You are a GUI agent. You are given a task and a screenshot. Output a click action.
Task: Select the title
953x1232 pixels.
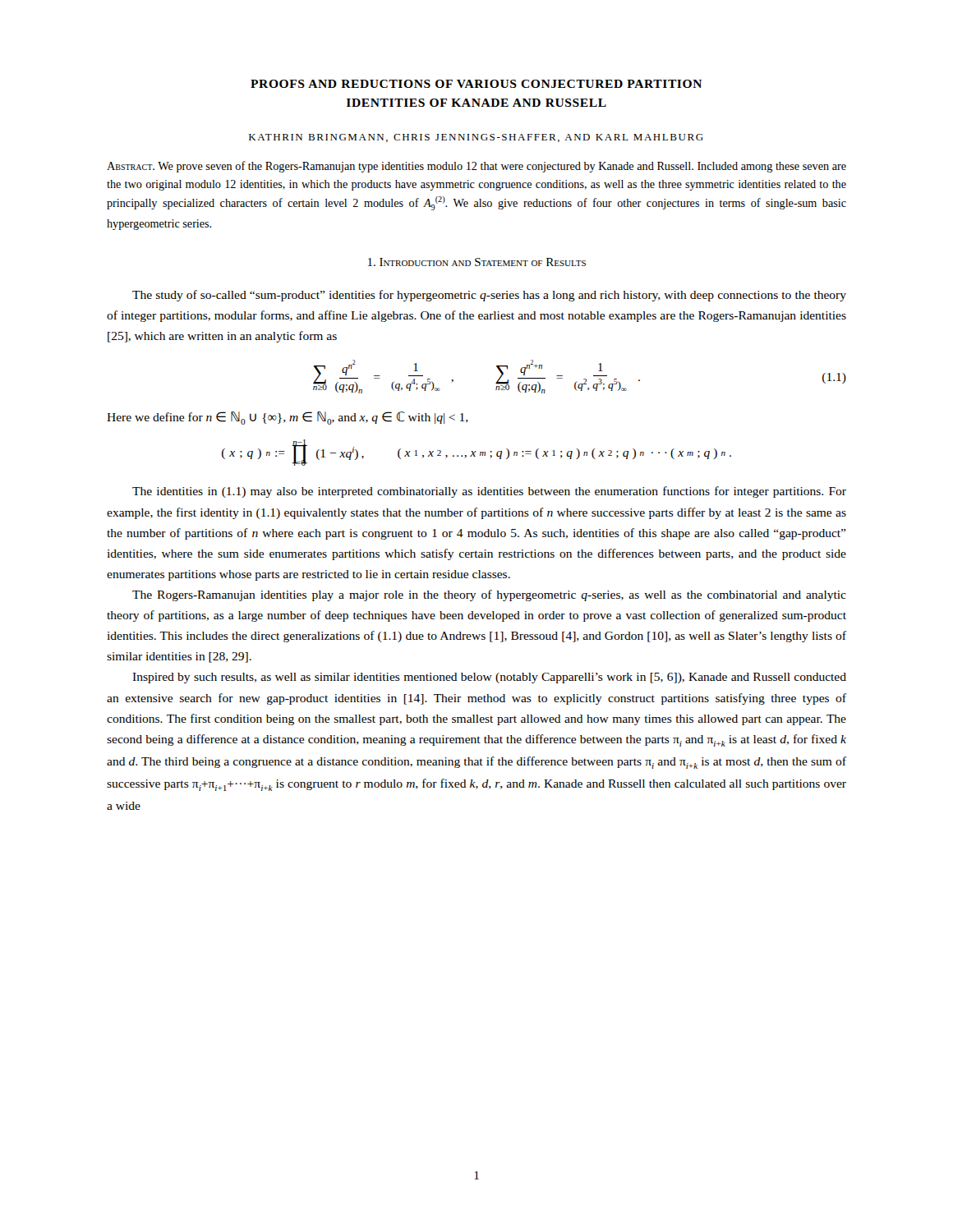tap(476, 93)
